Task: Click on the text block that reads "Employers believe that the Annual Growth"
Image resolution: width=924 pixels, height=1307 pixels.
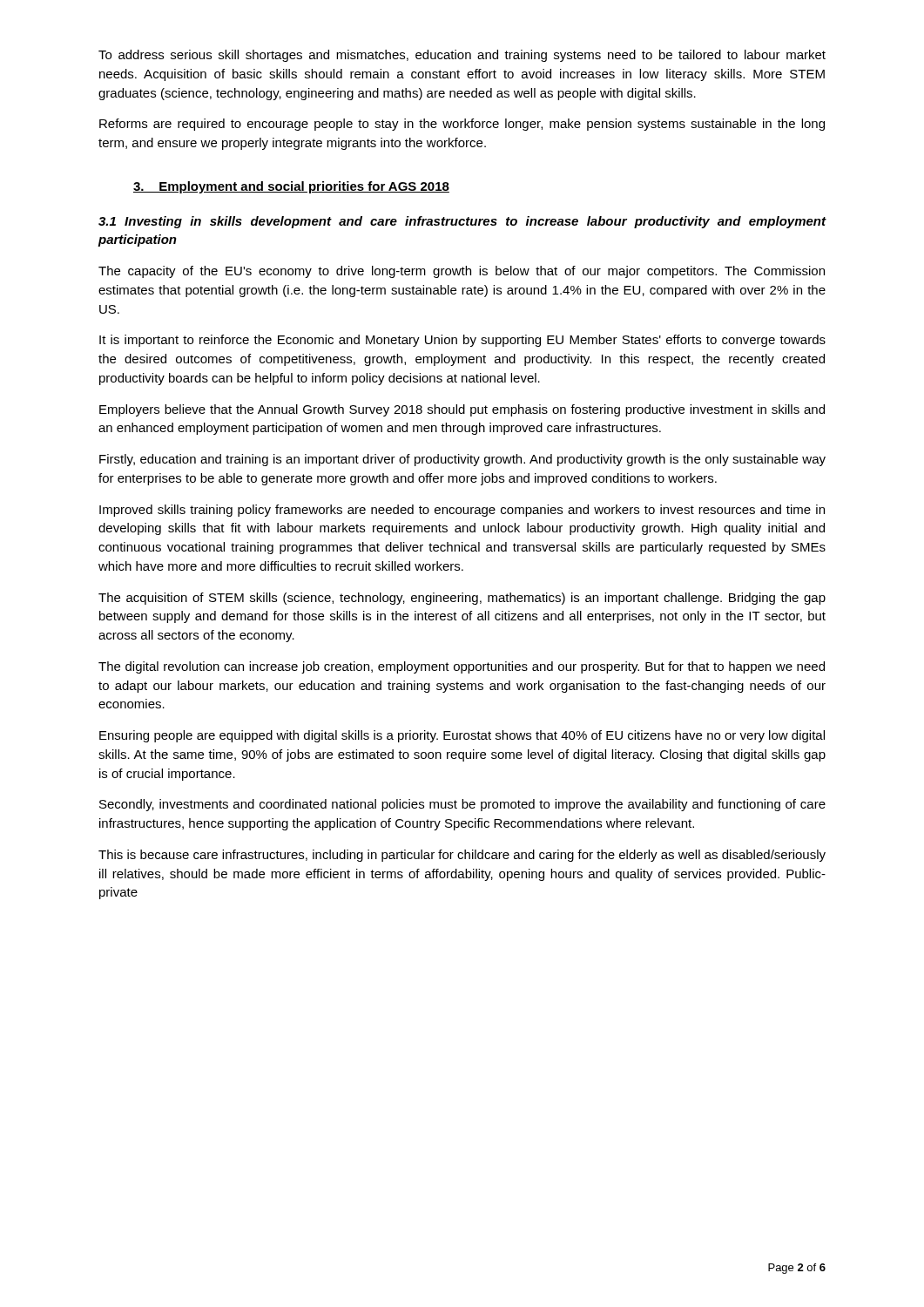Action: coord(462,419)
